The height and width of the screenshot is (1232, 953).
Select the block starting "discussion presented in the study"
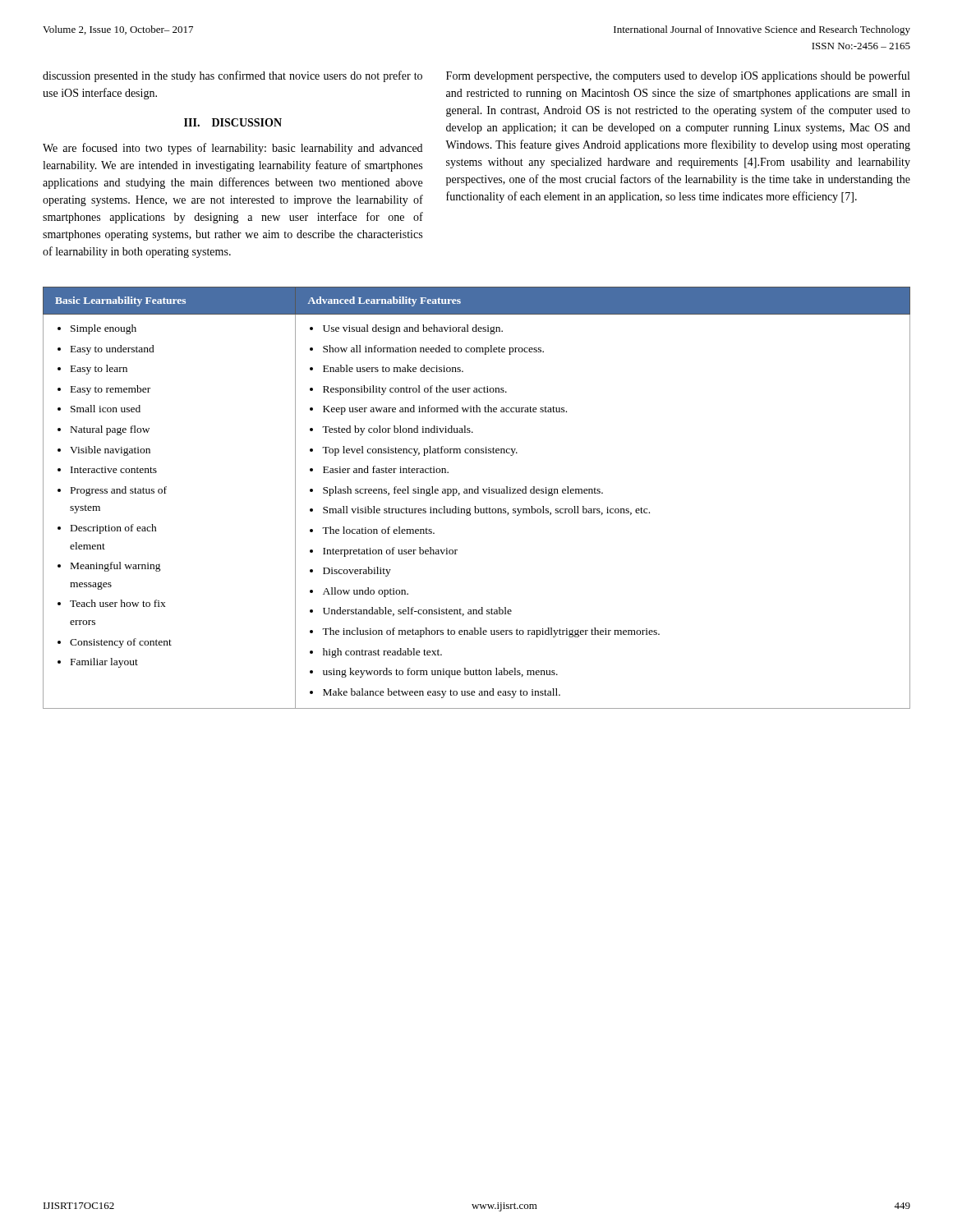pos(233,85)
